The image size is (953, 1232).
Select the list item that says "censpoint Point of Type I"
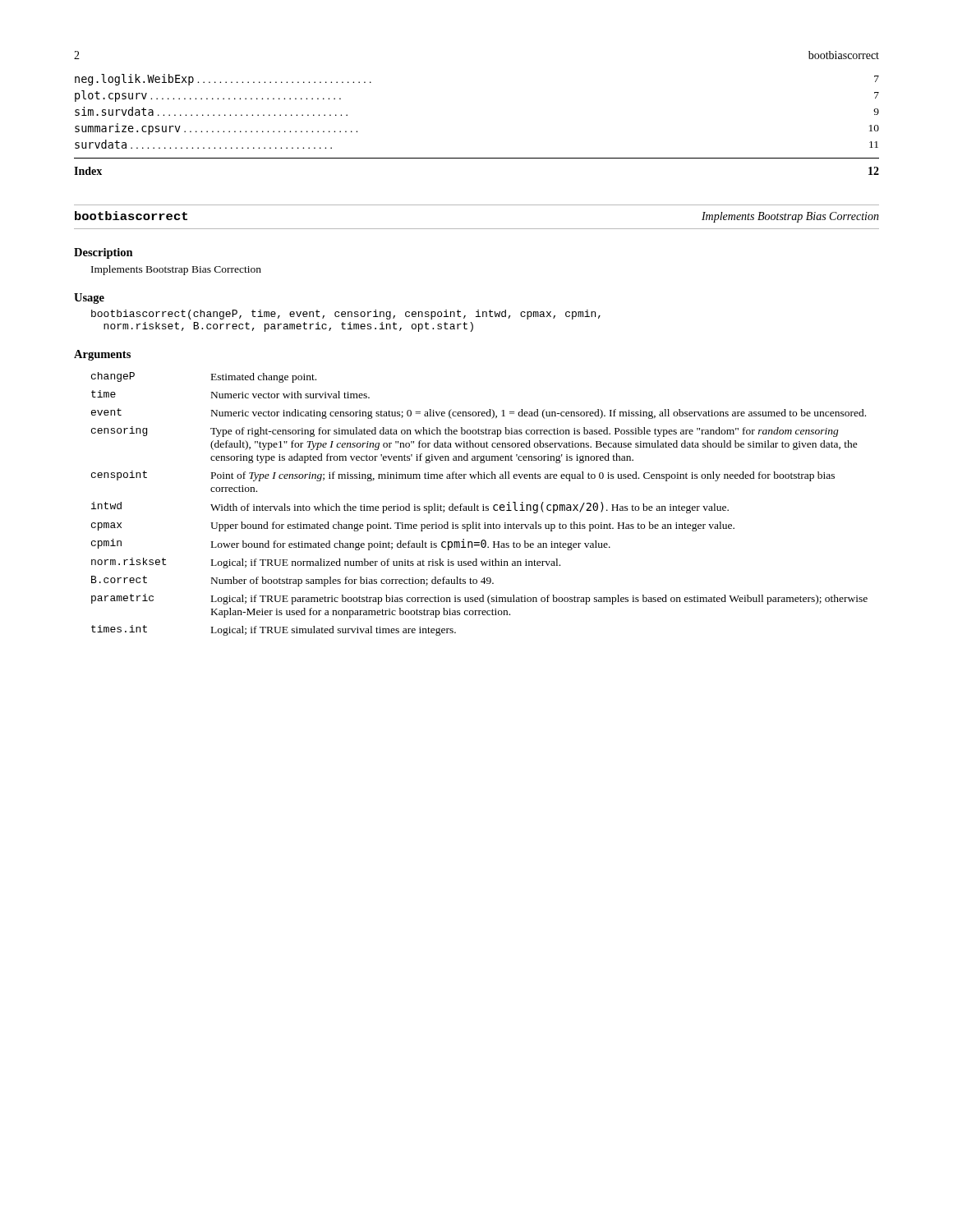click(476, 482)
